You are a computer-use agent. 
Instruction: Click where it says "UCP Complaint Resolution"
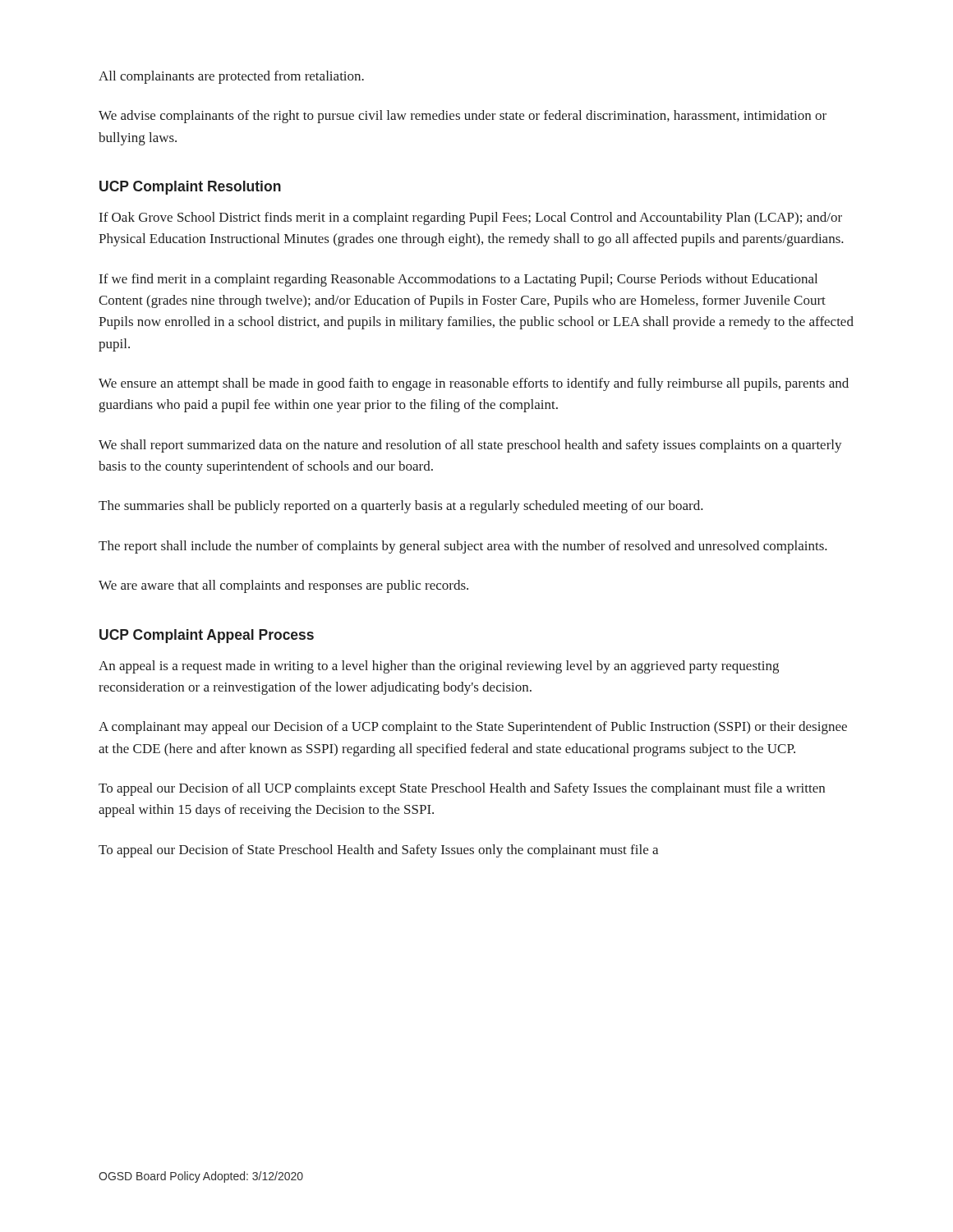(x=190, y=186)
